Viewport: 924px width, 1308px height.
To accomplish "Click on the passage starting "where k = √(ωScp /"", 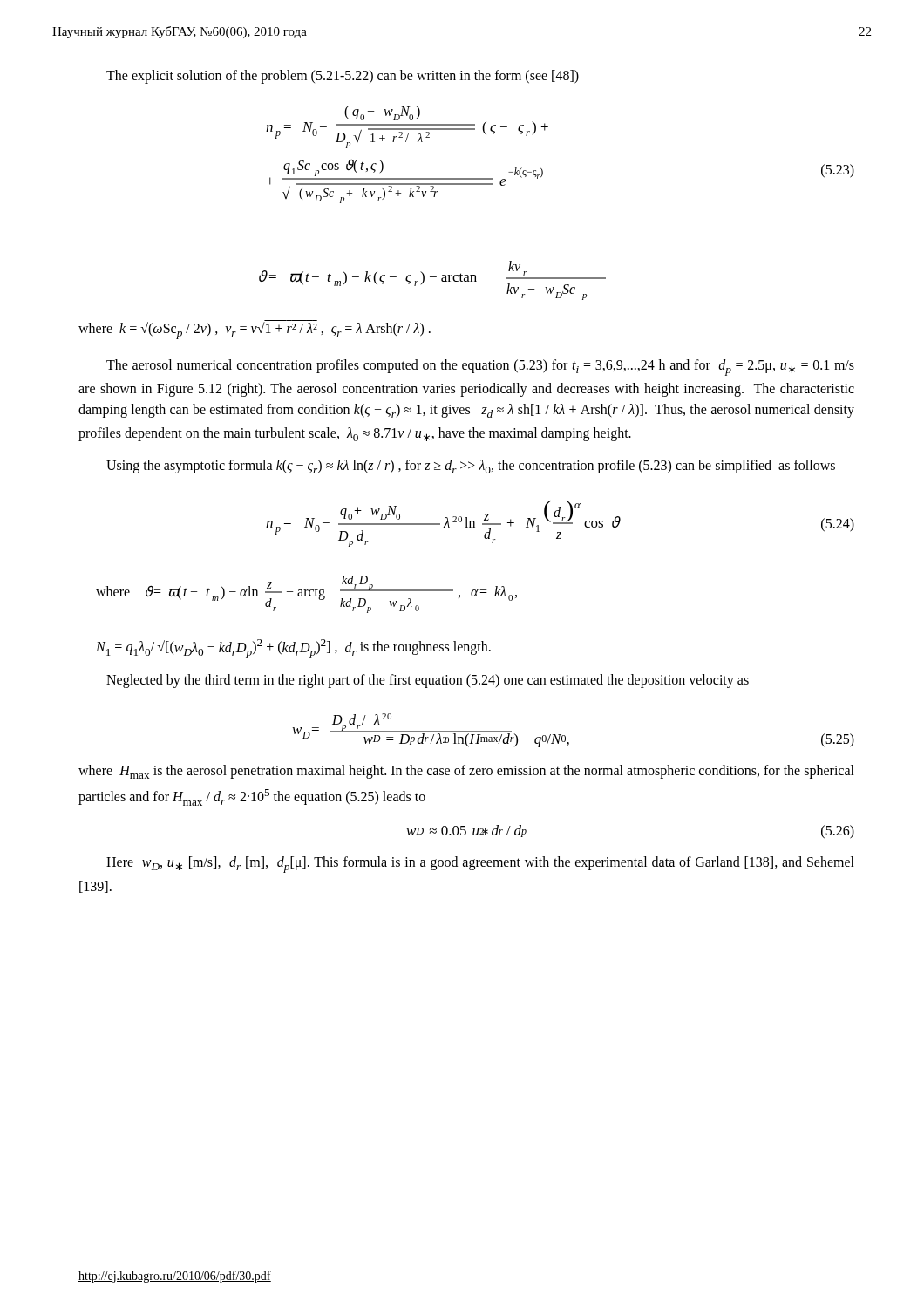I will tap(255, 330).
